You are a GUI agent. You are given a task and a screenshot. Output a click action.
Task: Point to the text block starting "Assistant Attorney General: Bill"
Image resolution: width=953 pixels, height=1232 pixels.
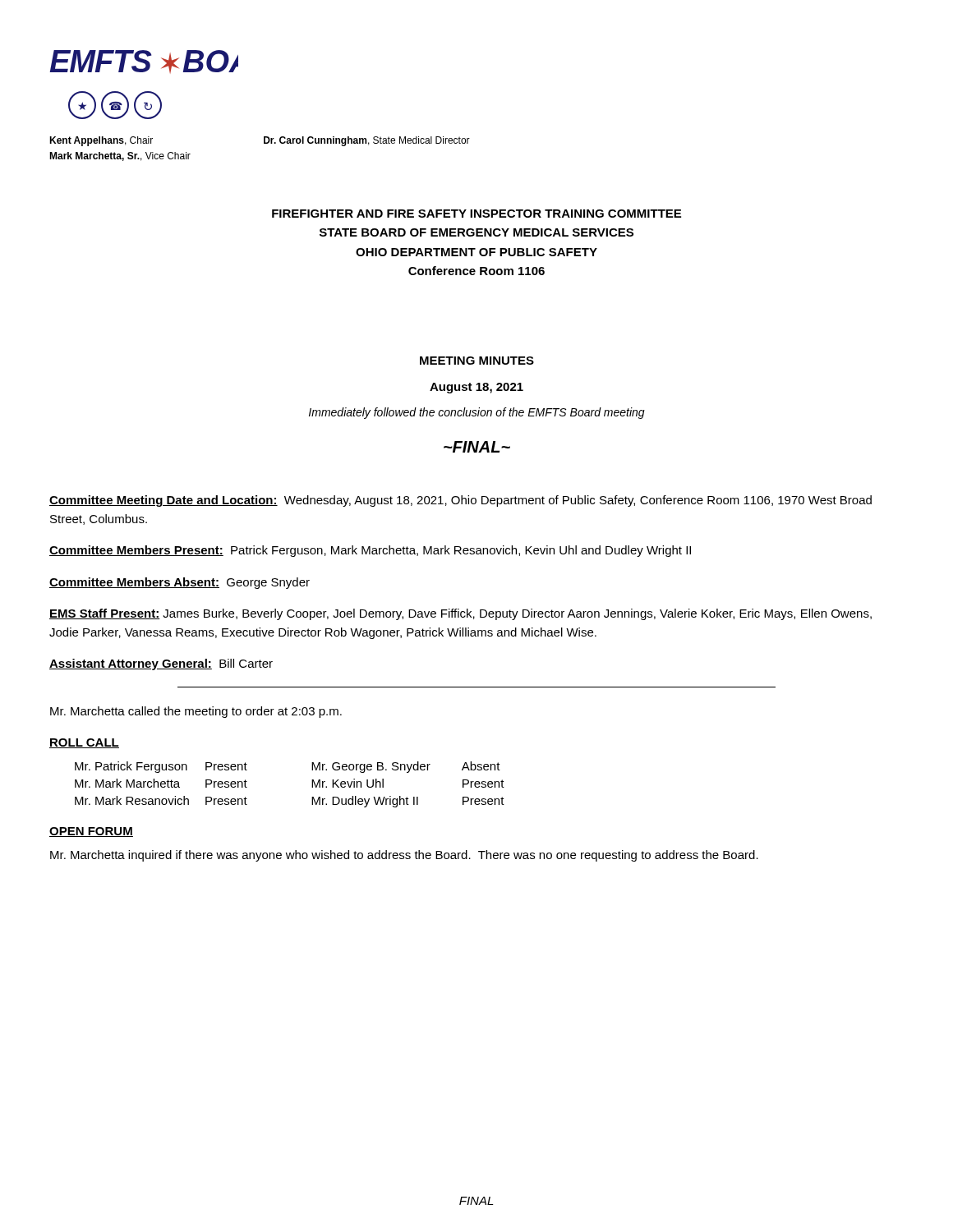(x=161, y=663)
